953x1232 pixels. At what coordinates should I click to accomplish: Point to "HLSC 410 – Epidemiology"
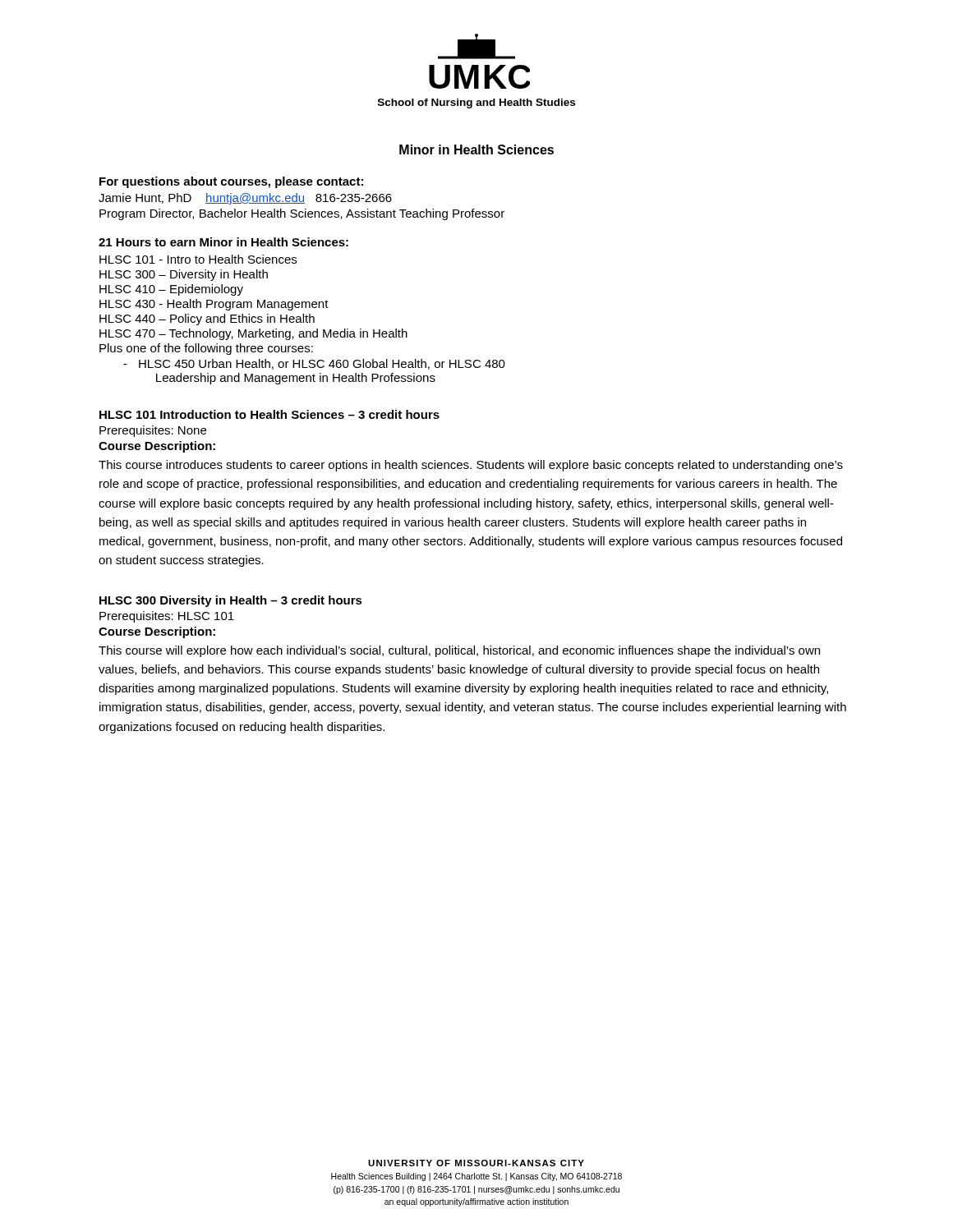pos(171,289)
